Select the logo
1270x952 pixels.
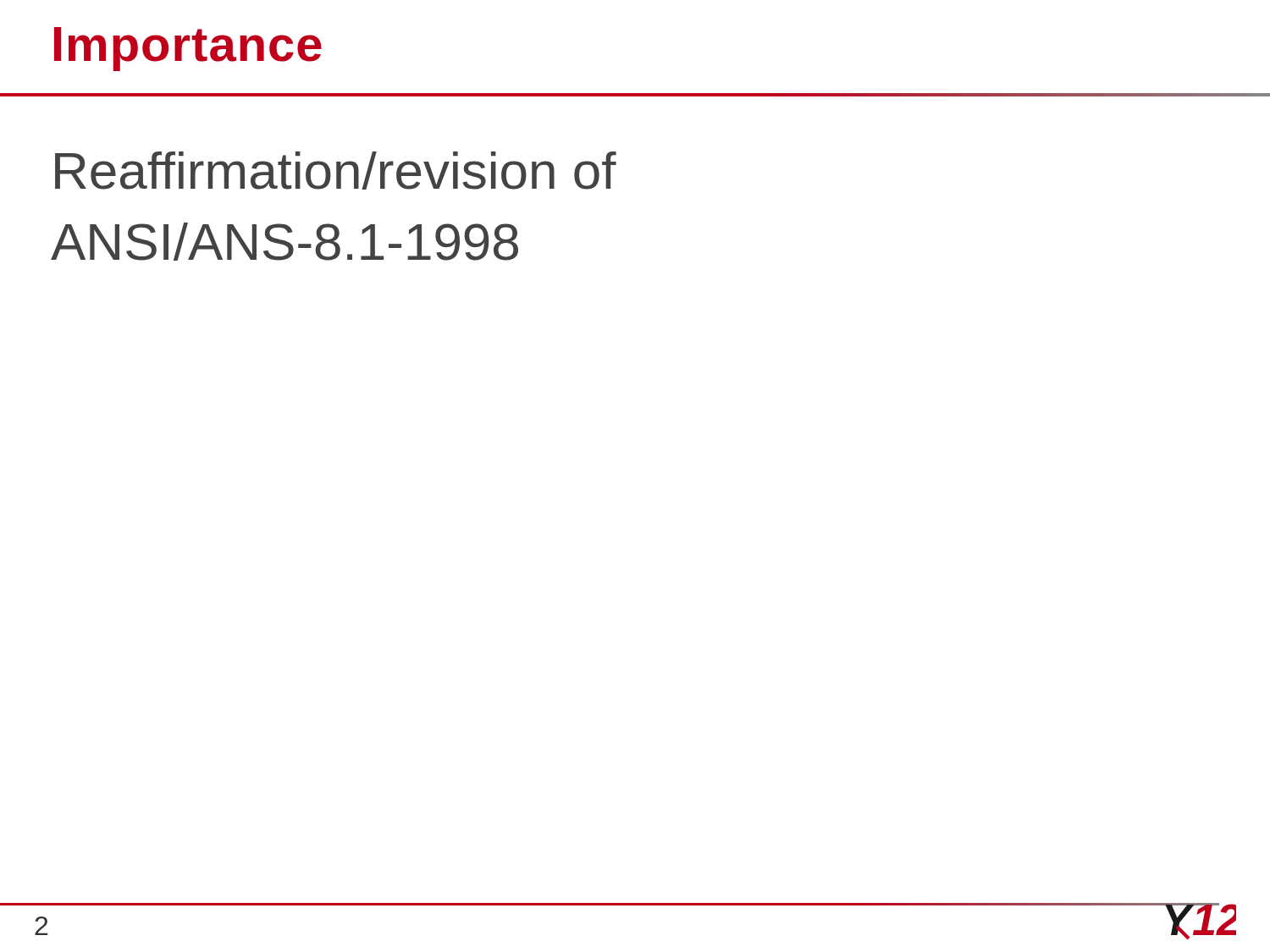coord(1198,920)
